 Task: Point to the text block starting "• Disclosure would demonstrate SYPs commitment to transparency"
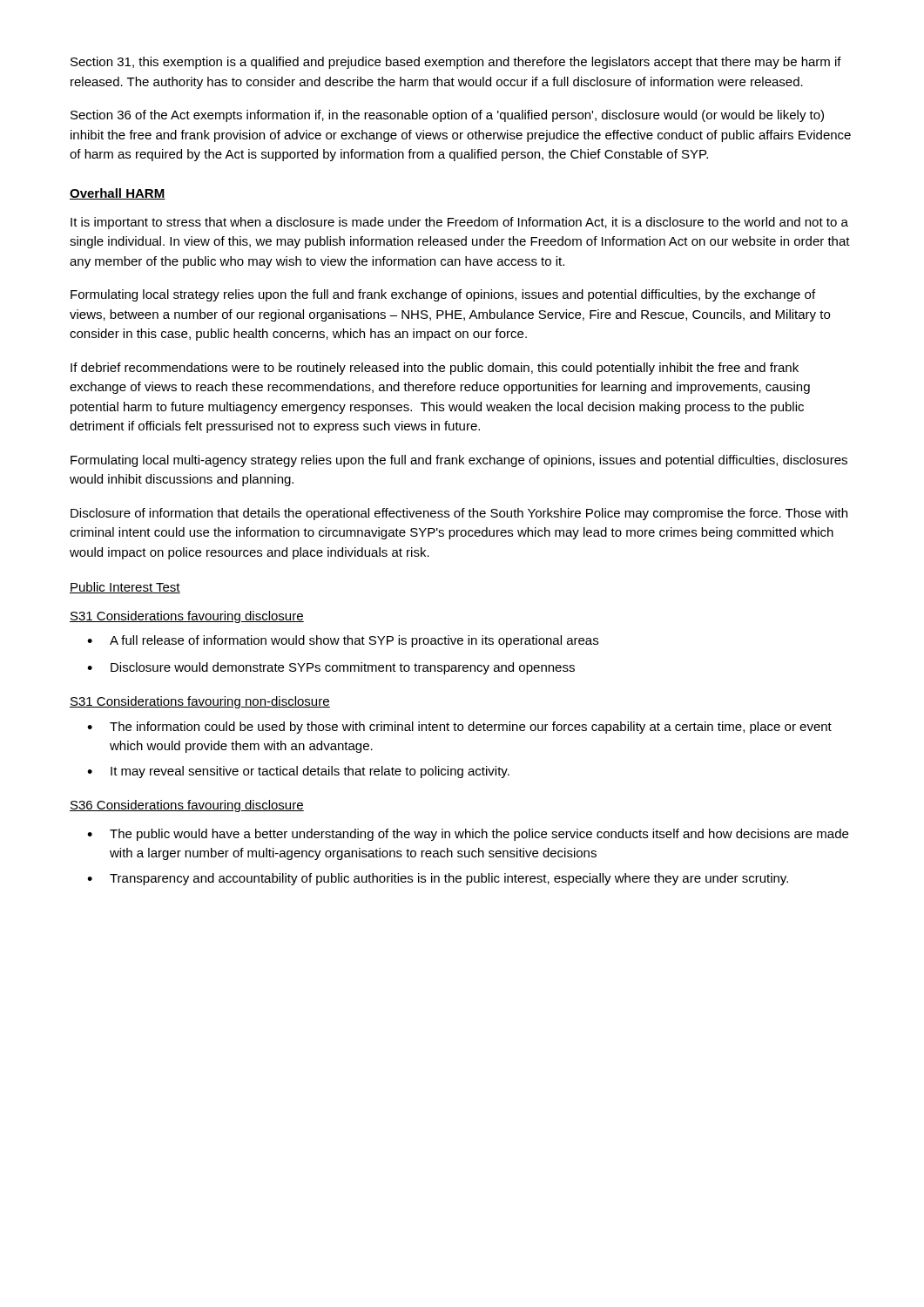pos(471,669)
